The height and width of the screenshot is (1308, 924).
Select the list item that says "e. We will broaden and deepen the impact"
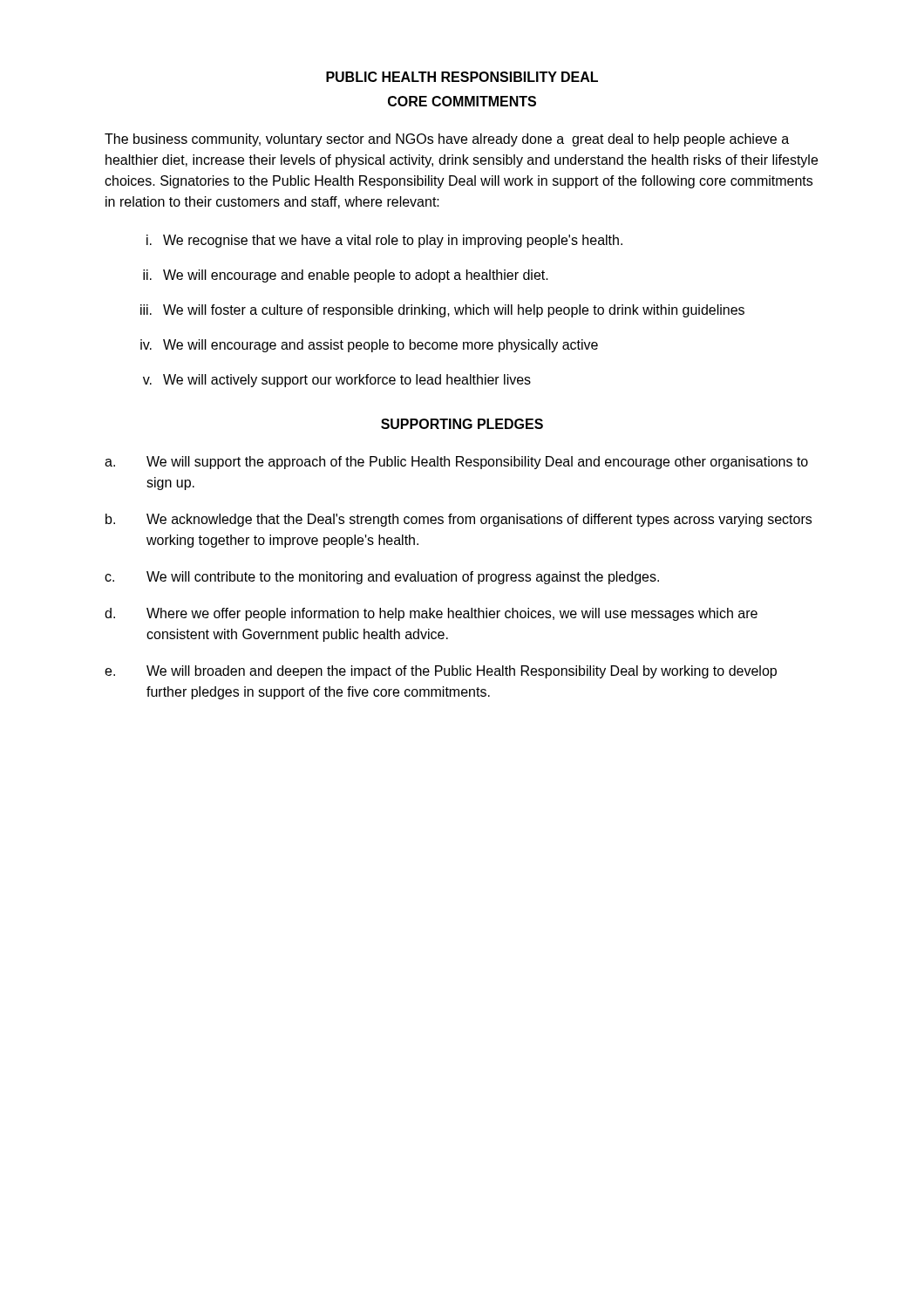click(462, 682)
